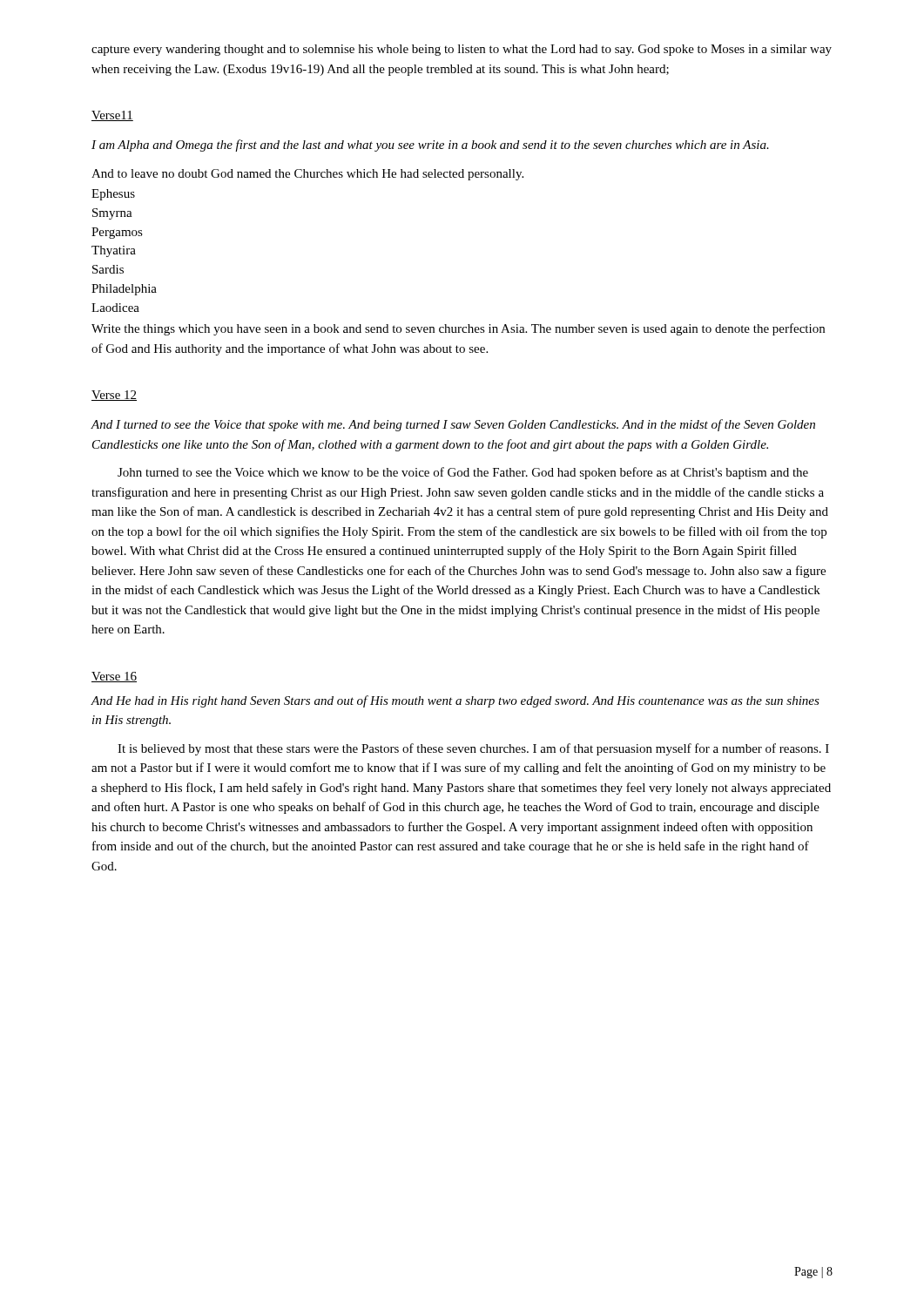Locate the block of text that opens with "And I turned to"
This screenshot has height=1307, width=924.
454,434
